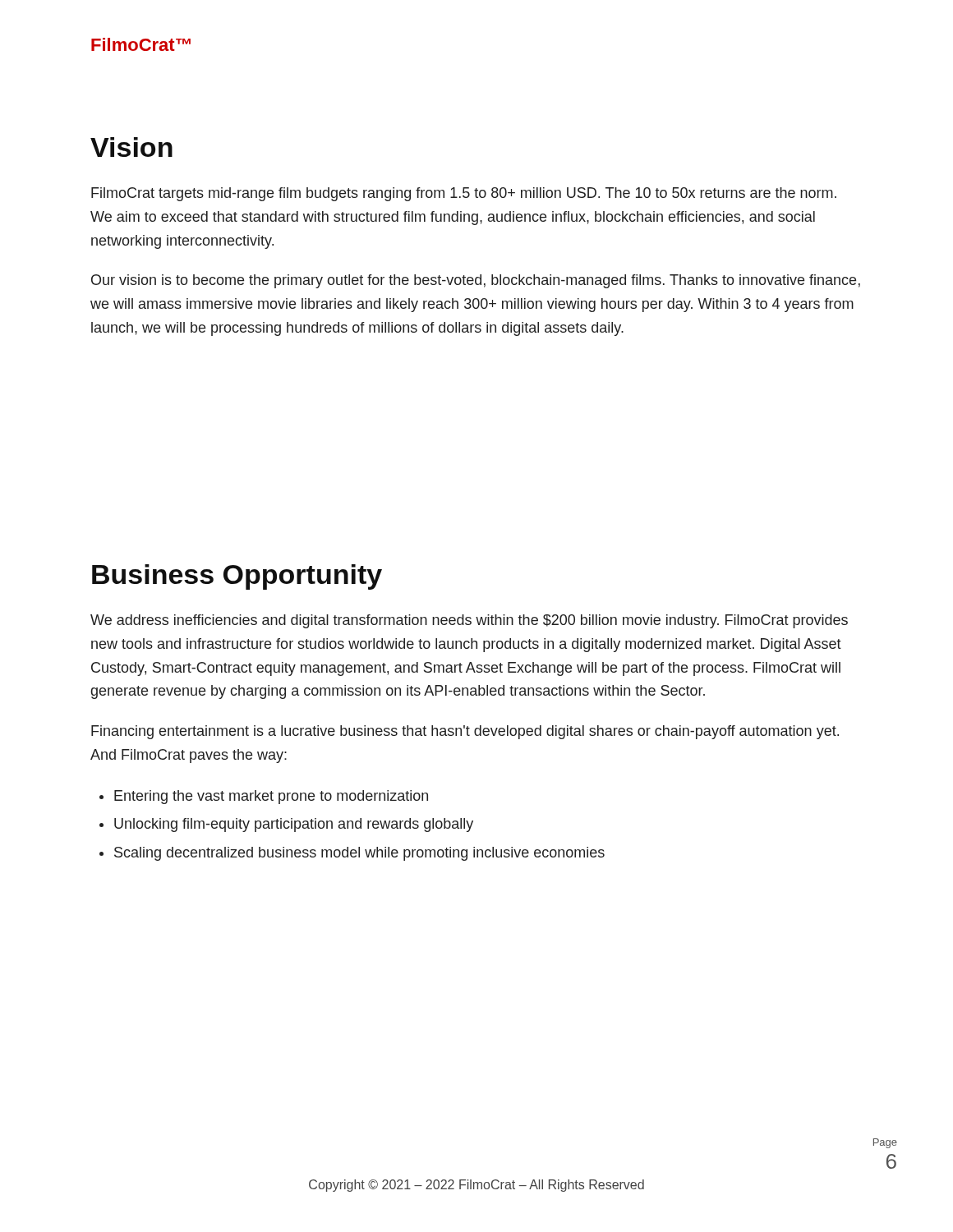
Task: Where does it say "Unlocking film-equity participation and rewards globally"?
Action: [293, 824]
